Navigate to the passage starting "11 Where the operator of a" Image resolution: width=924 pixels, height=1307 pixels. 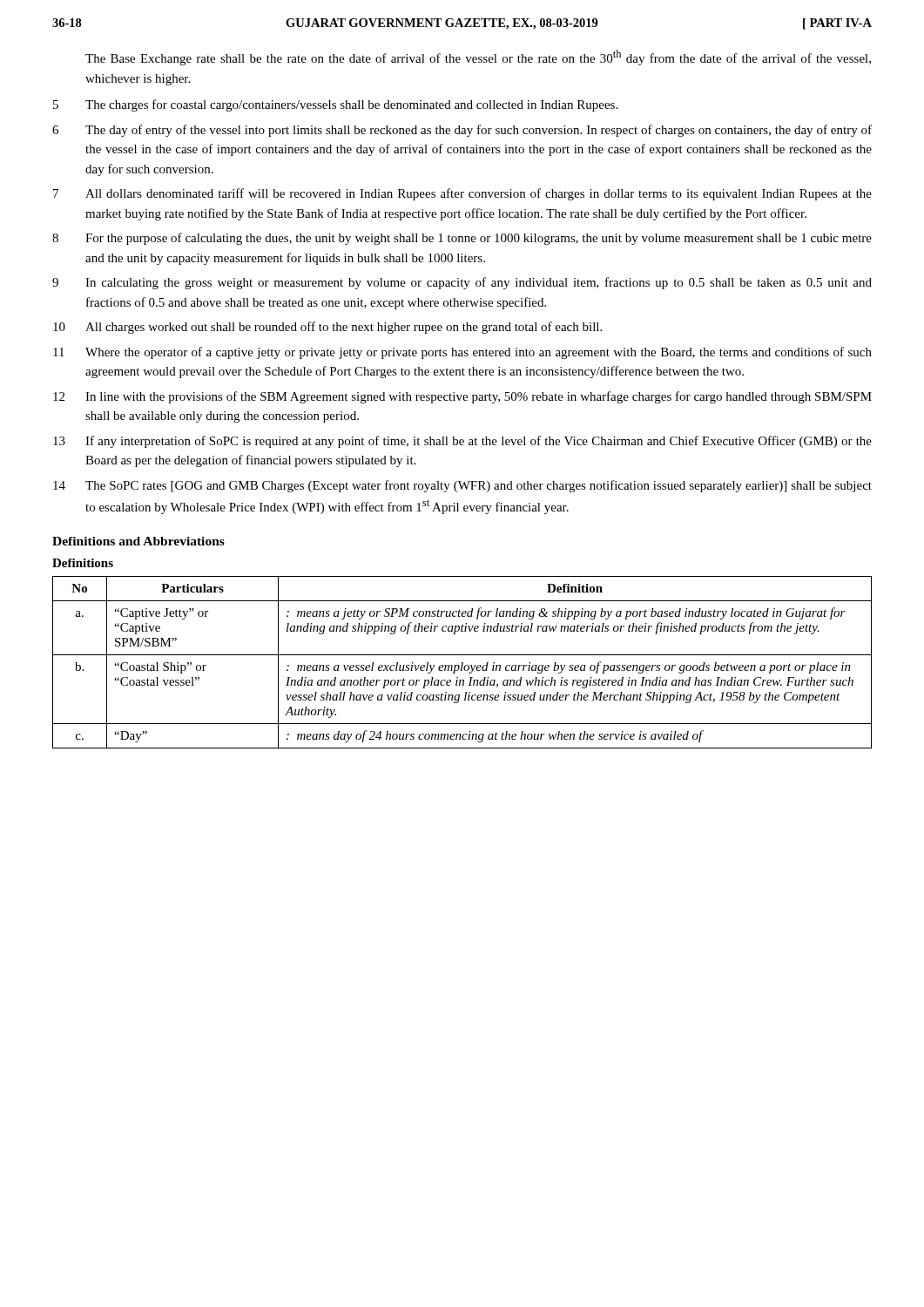(462, 362)
